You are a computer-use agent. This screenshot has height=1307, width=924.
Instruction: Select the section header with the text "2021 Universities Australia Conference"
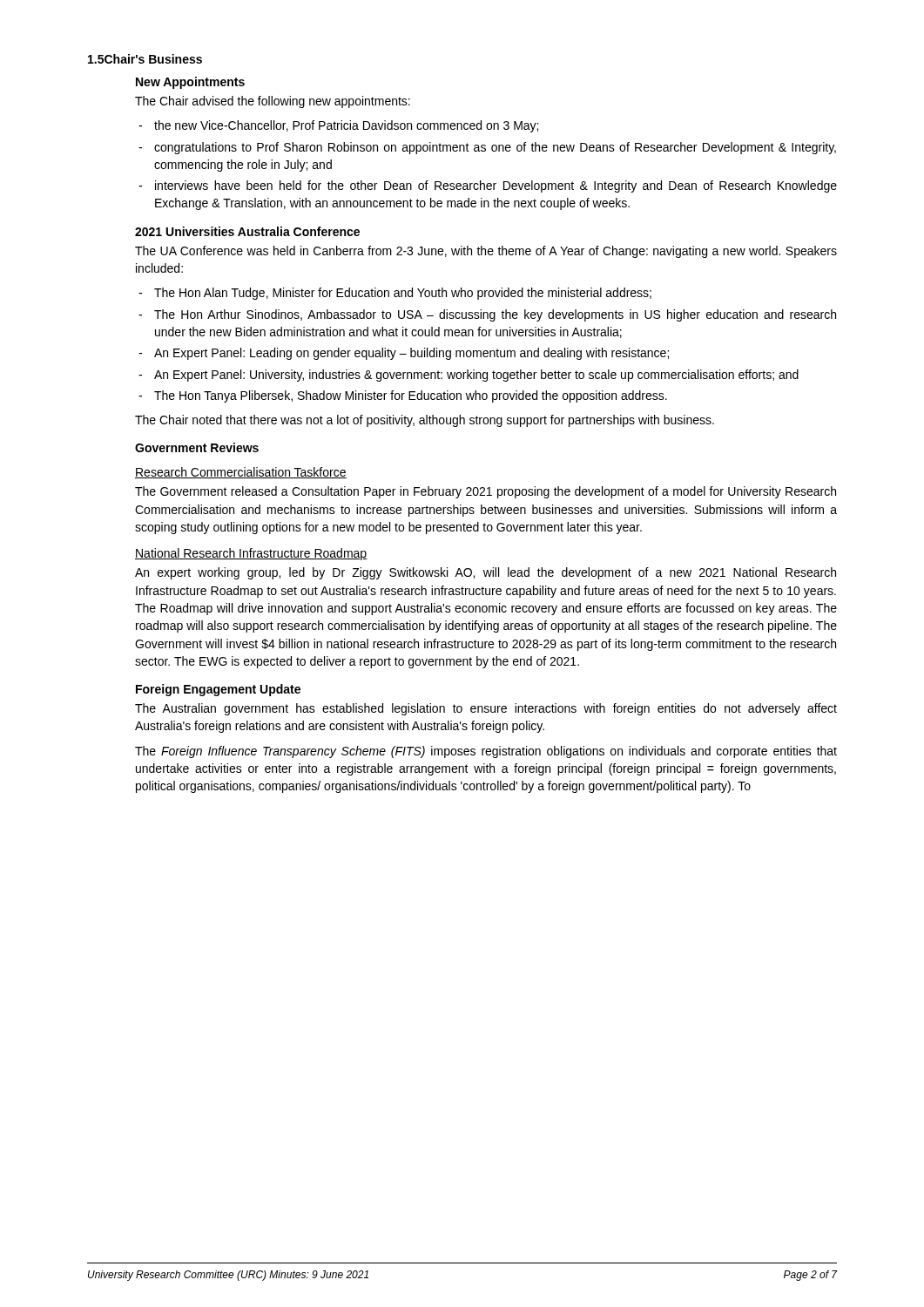point(248,232)
